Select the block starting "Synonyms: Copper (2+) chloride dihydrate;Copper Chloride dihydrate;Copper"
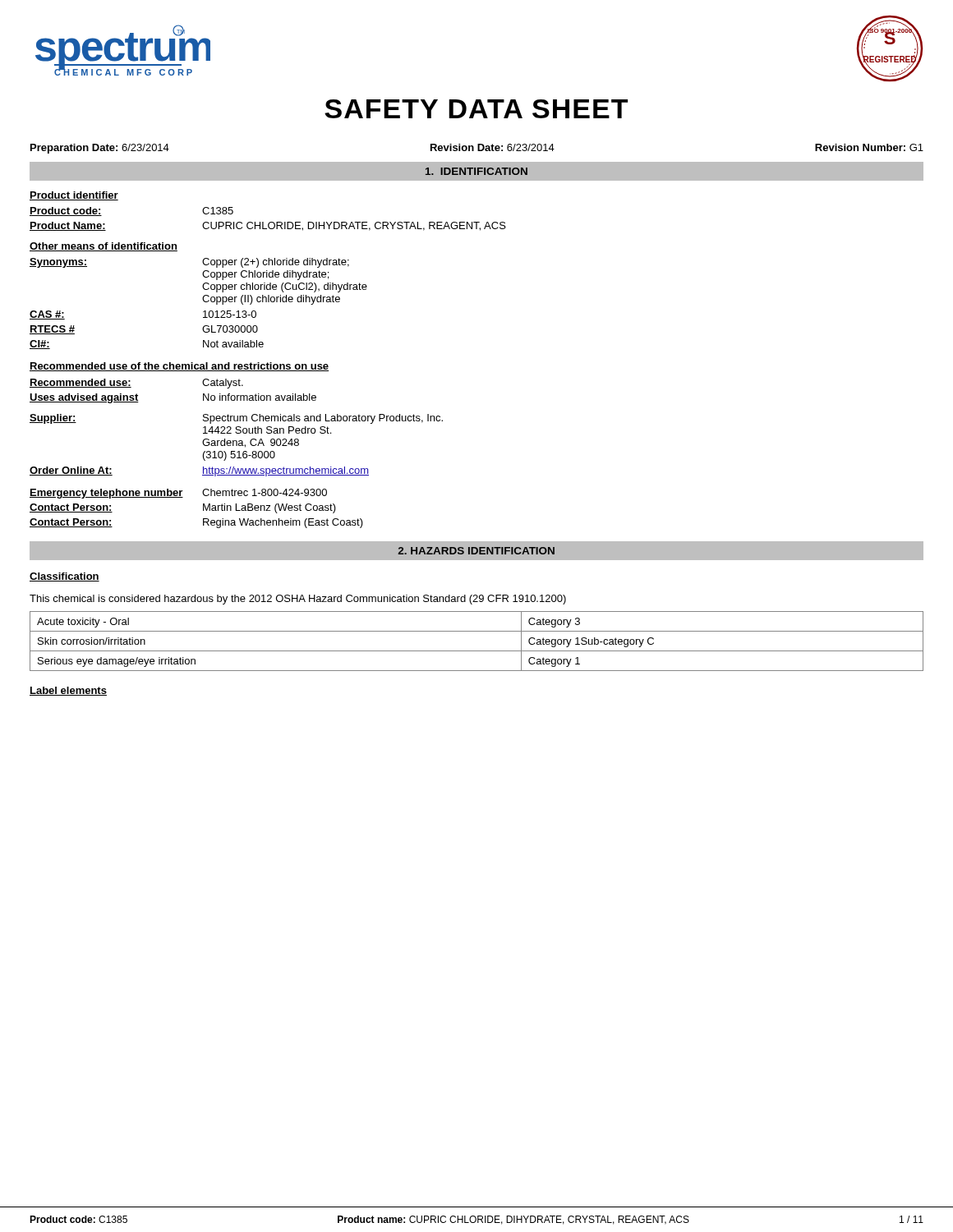The height and width of the screenshot is (1232, 953). click(198, 280)
